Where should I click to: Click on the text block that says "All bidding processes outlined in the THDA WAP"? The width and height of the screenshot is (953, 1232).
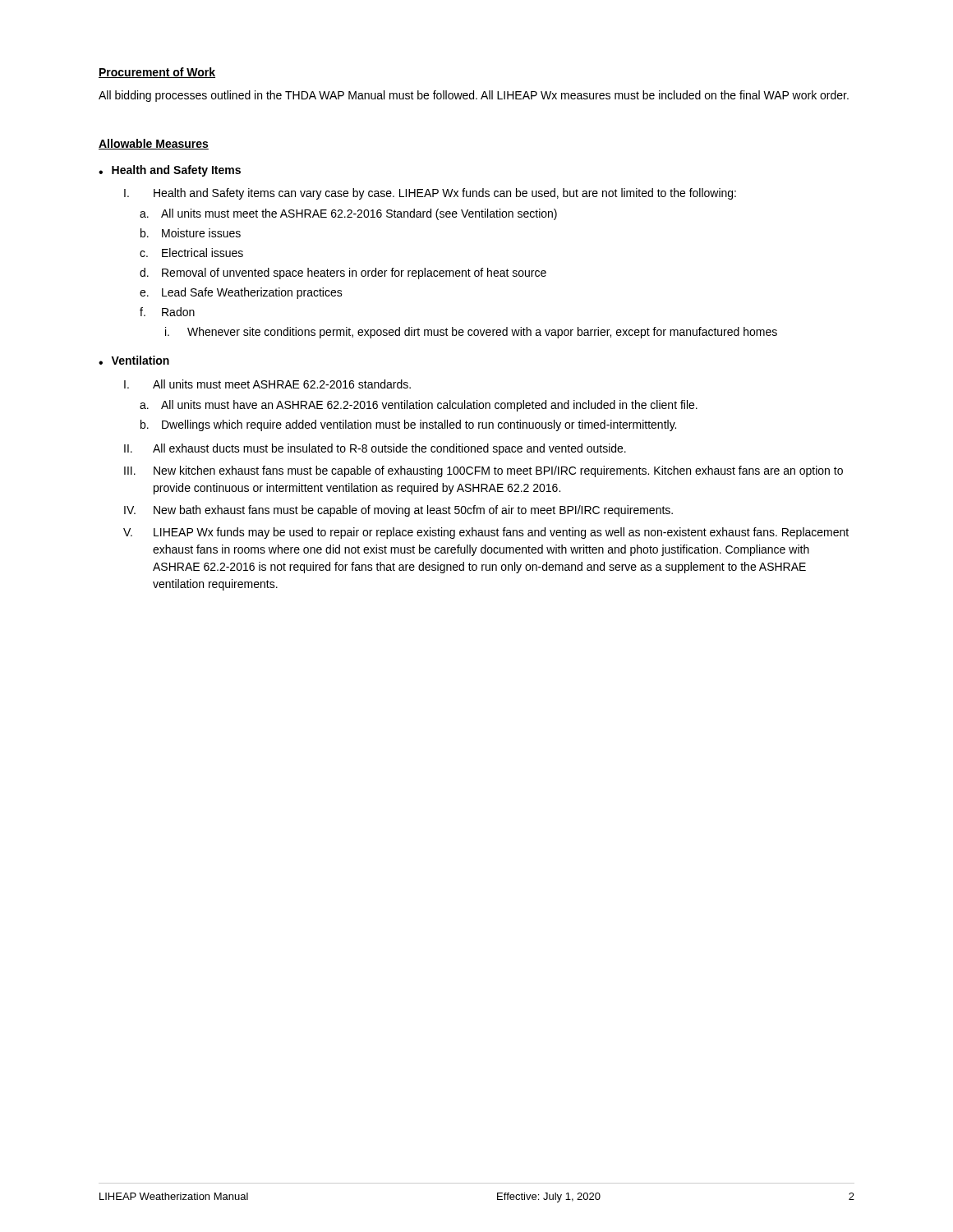click(x=474, y=95)
